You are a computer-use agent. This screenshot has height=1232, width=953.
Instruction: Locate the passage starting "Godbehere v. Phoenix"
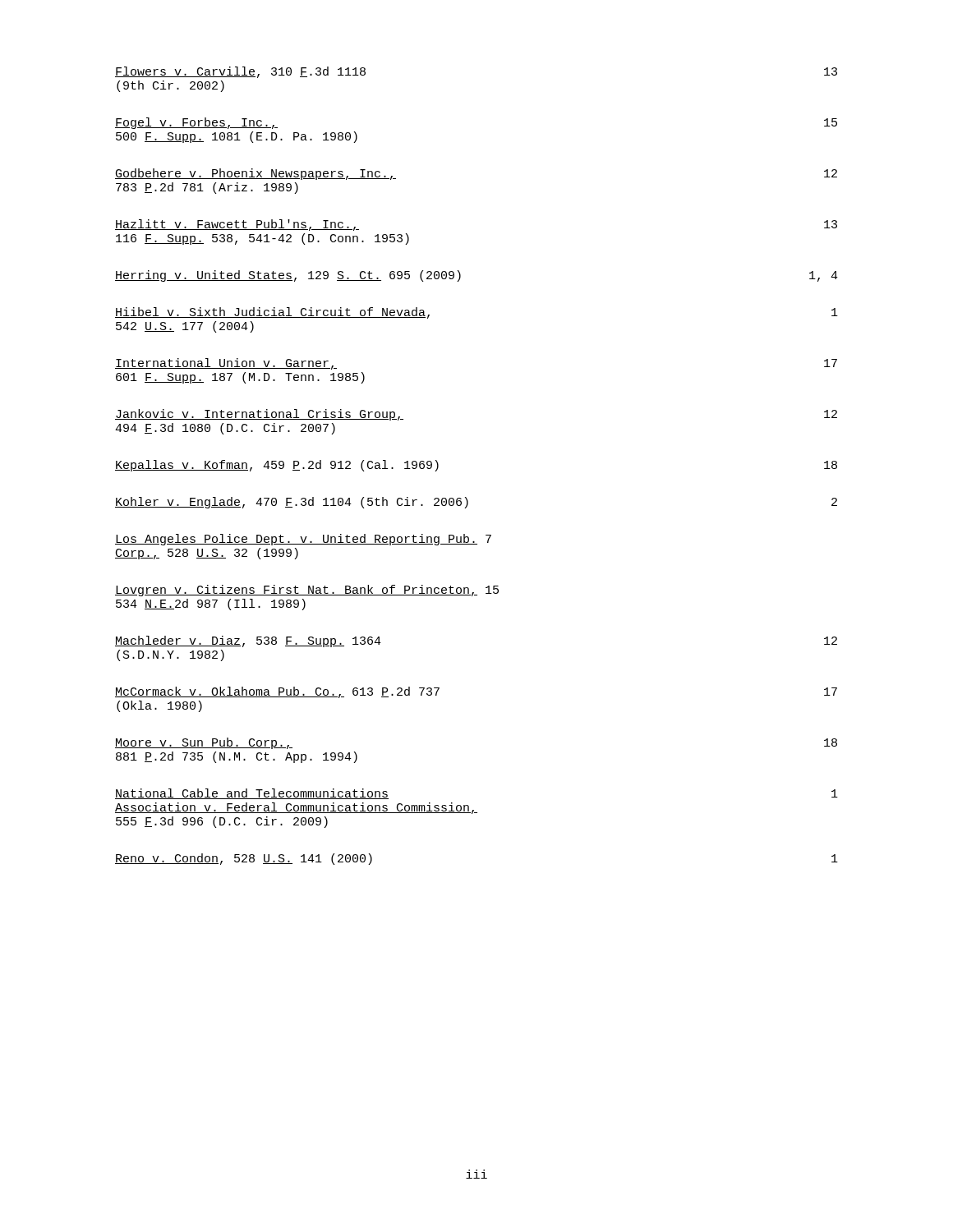[x=207, y=179]
